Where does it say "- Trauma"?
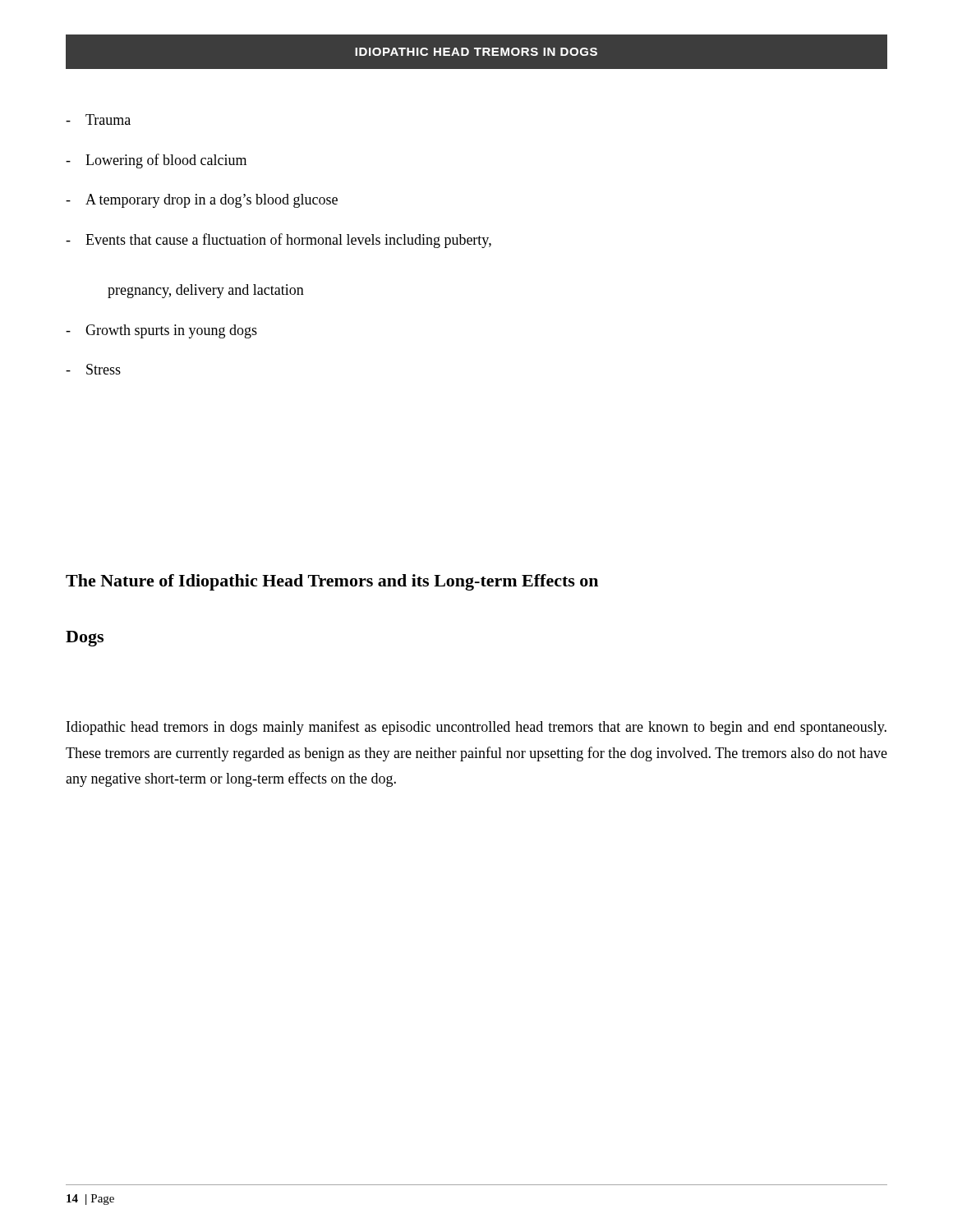Viewport: 953px width, 1232px height. pyautogui.click(x=98, y=120)
